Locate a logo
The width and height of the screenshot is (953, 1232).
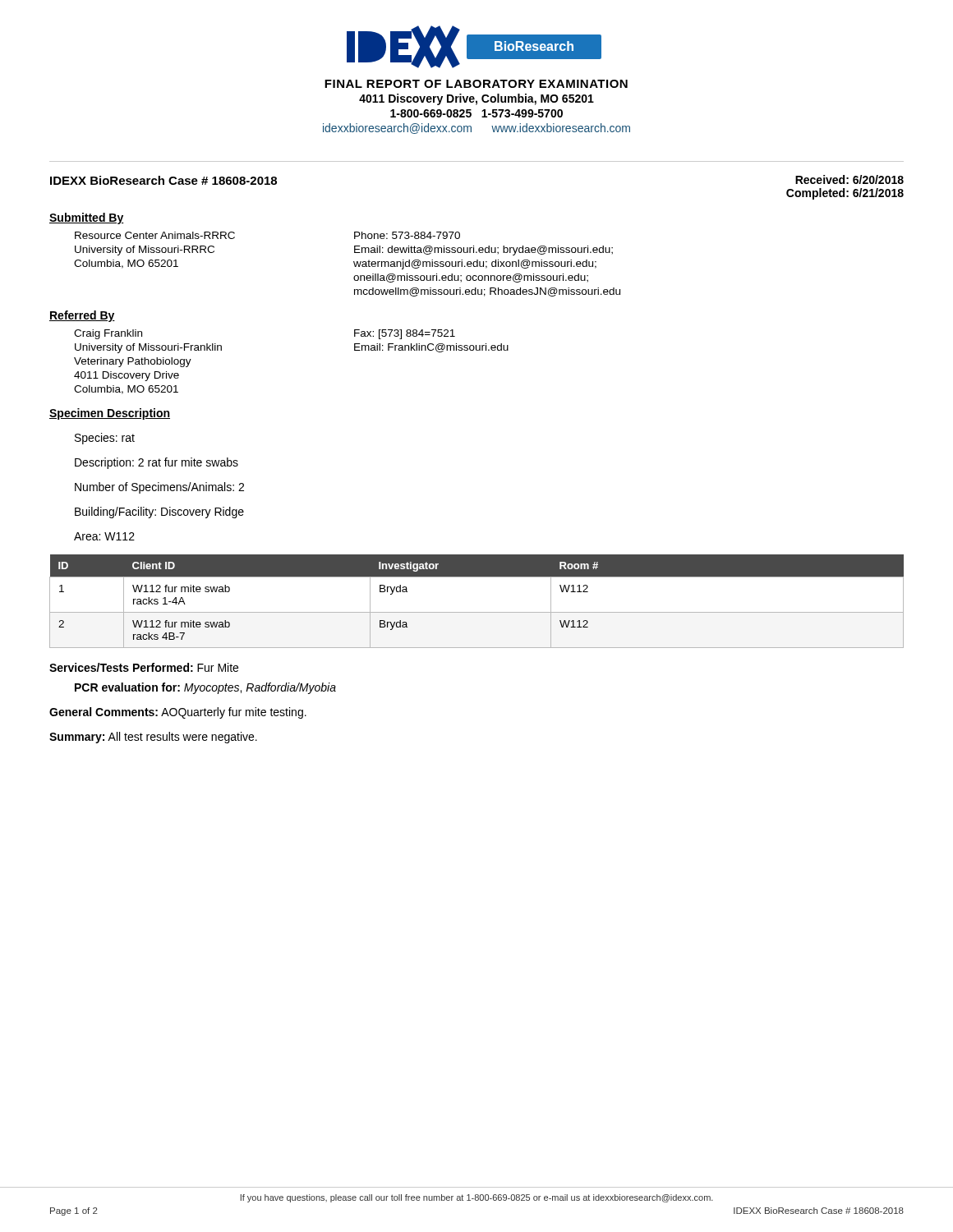pos(476,48)
